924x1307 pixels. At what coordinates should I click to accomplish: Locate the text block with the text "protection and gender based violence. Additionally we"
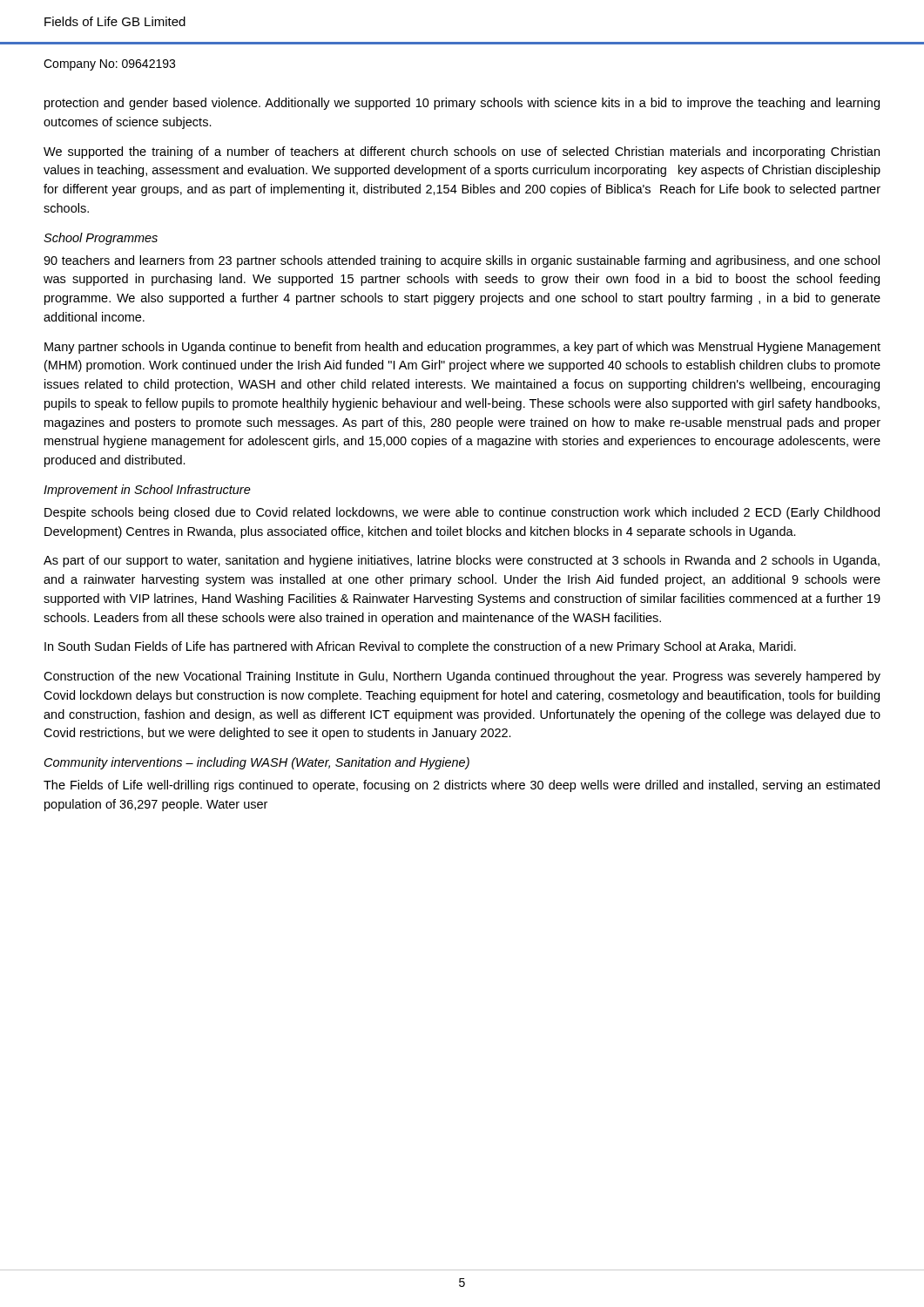point(462,112)
